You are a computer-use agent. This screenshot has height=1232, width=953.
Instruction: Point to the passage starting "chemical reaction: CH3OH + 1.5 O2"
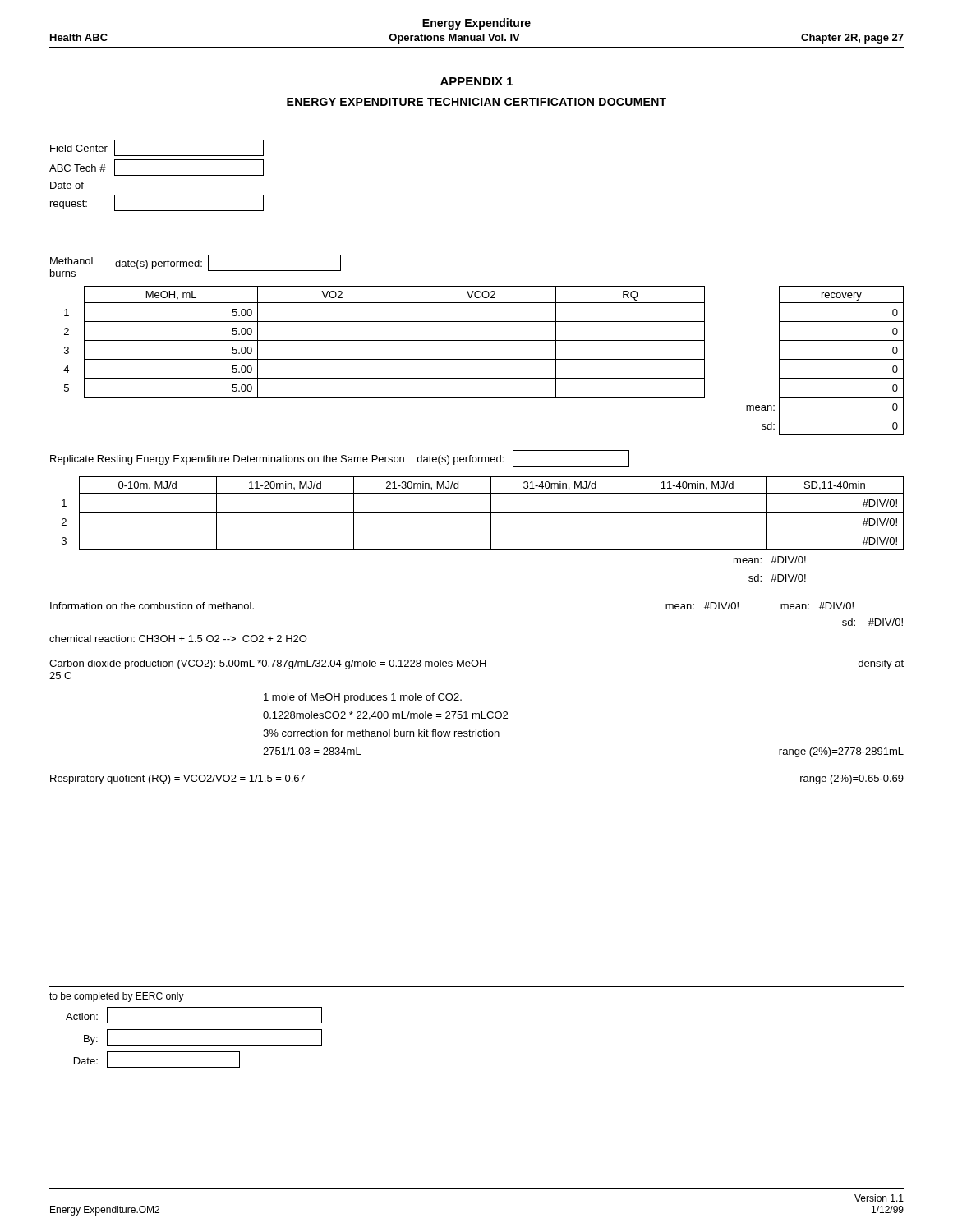(178, 639)
